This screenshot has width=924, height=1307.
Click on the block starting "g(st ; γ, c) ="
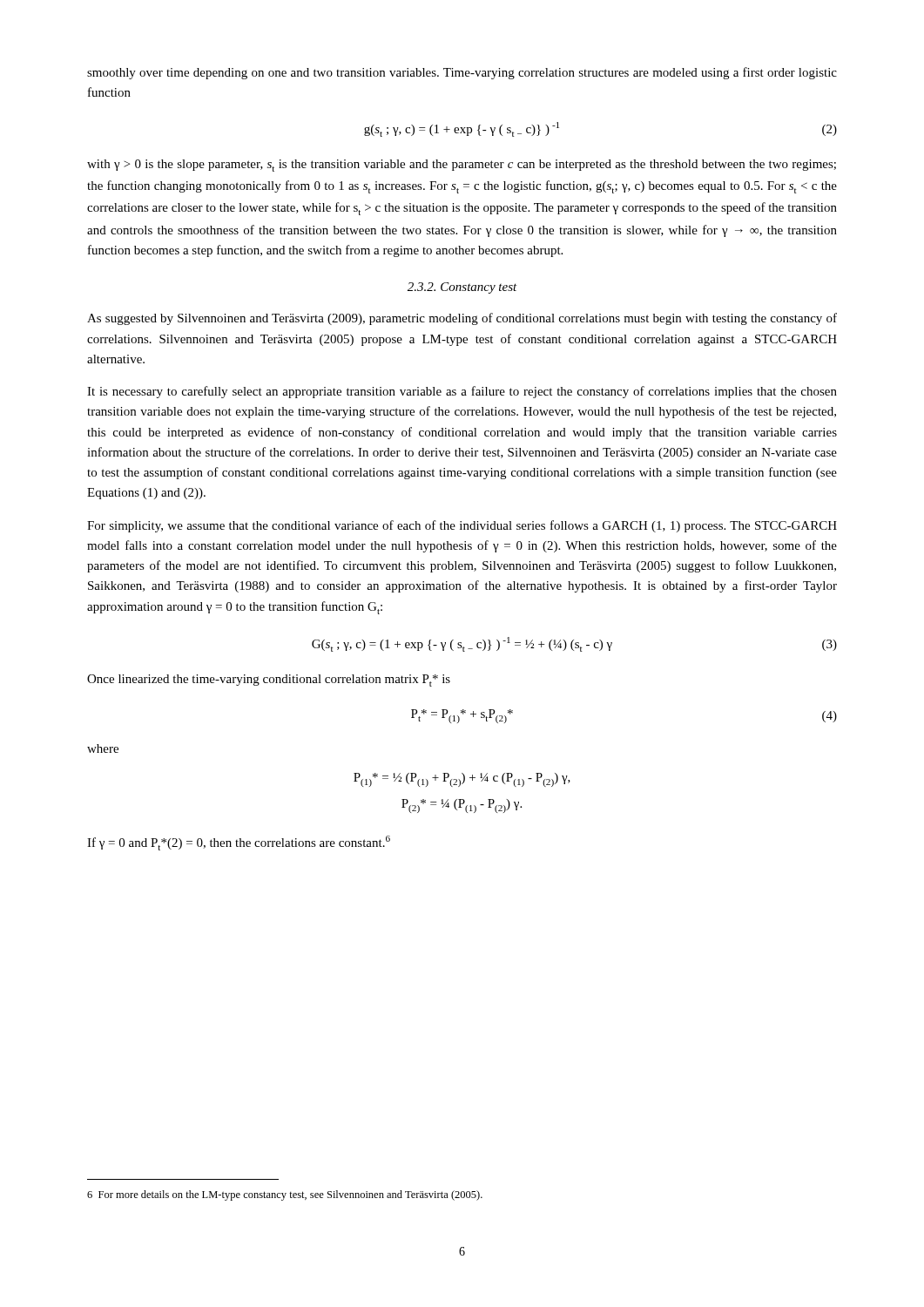(x=467, y=129)
